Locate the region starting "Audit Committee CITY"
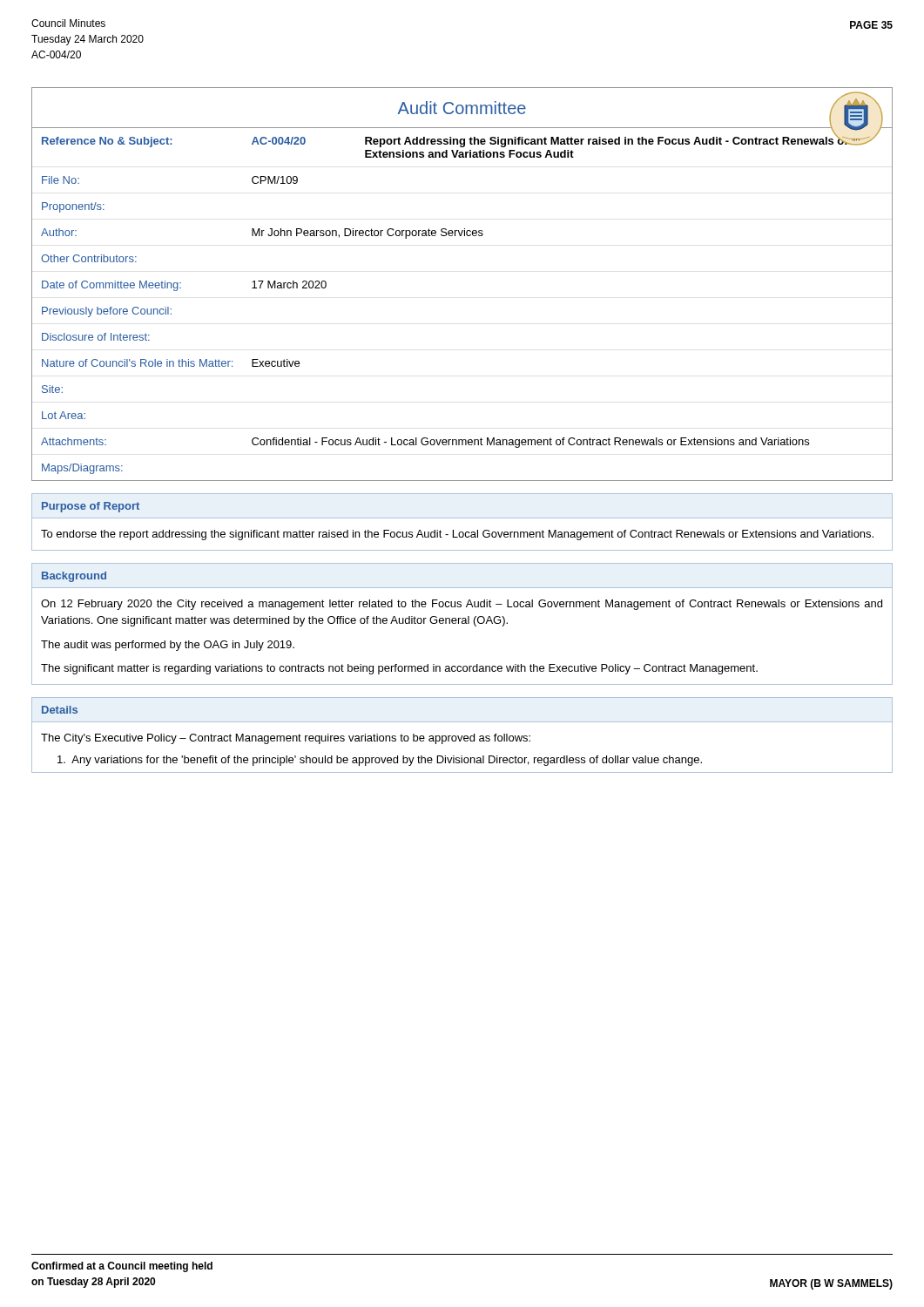Image resolution: width=924 pixels, height=1307 pixels. coord(640,109)
